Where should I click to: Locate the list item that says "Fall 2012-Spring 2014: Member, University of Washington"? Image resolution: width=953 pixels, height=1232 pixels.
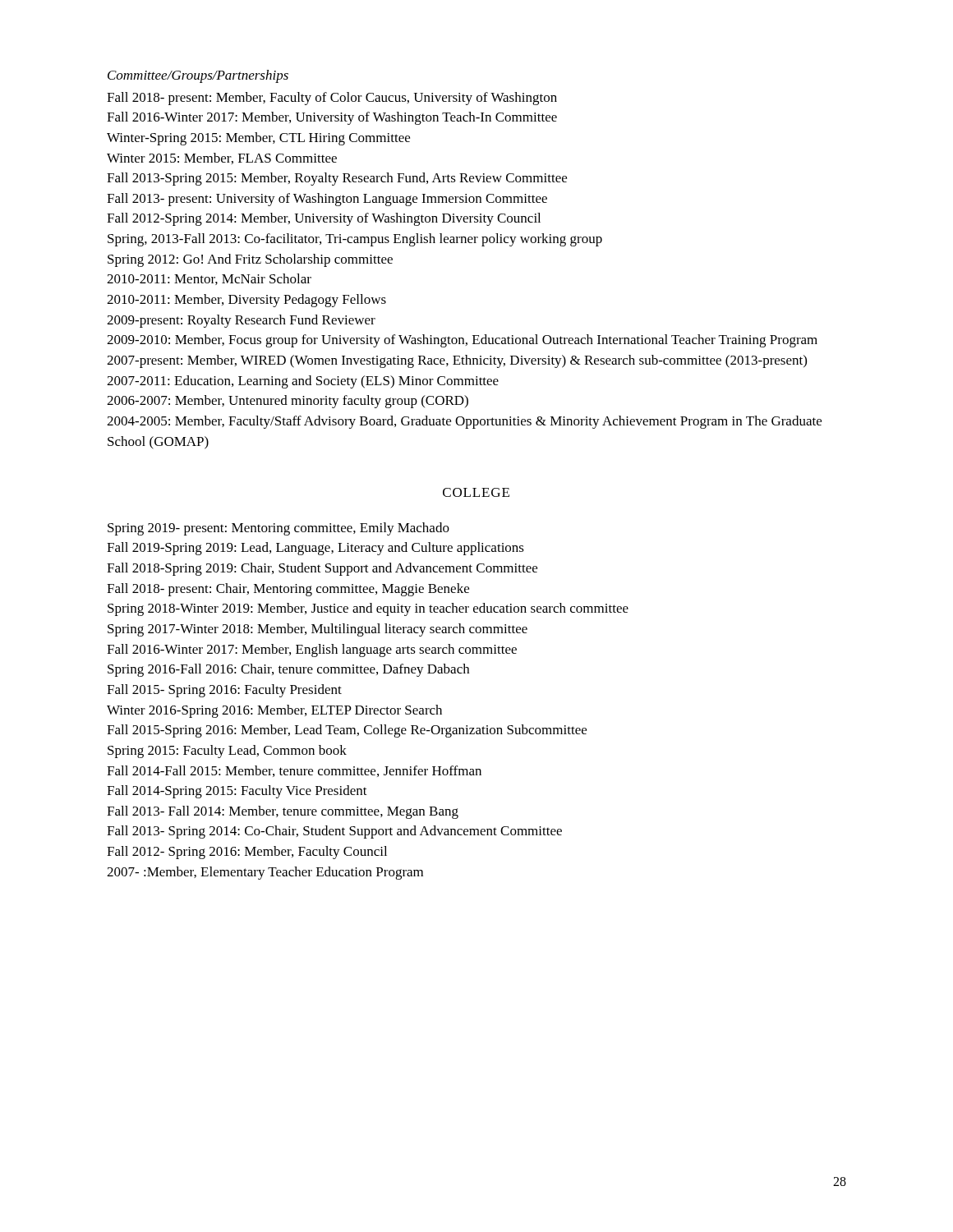coord(324,218)
